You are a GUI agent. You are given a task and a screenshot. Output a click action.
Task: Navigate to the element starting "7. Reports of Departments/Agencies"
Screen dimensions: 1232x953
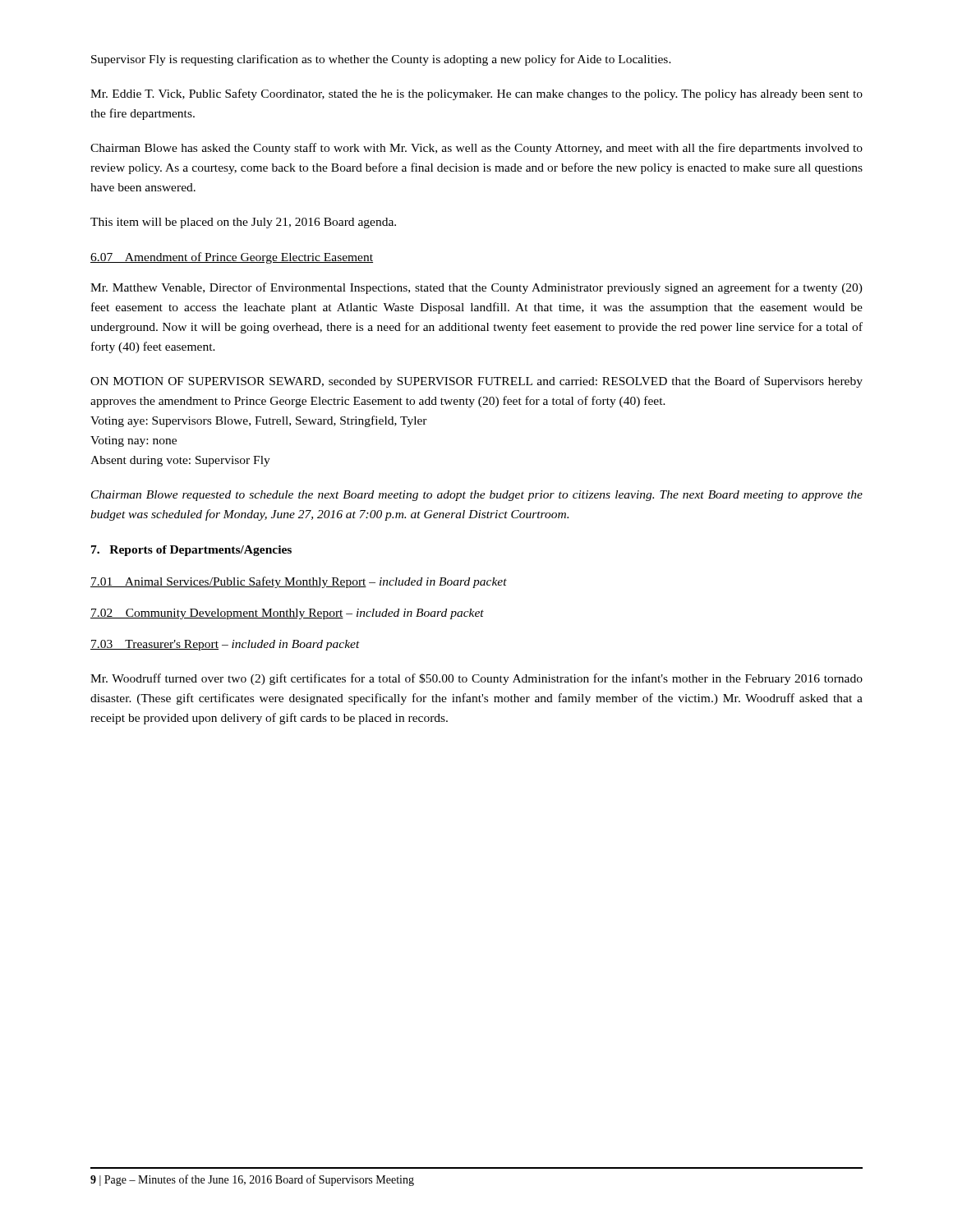point(191,549)
